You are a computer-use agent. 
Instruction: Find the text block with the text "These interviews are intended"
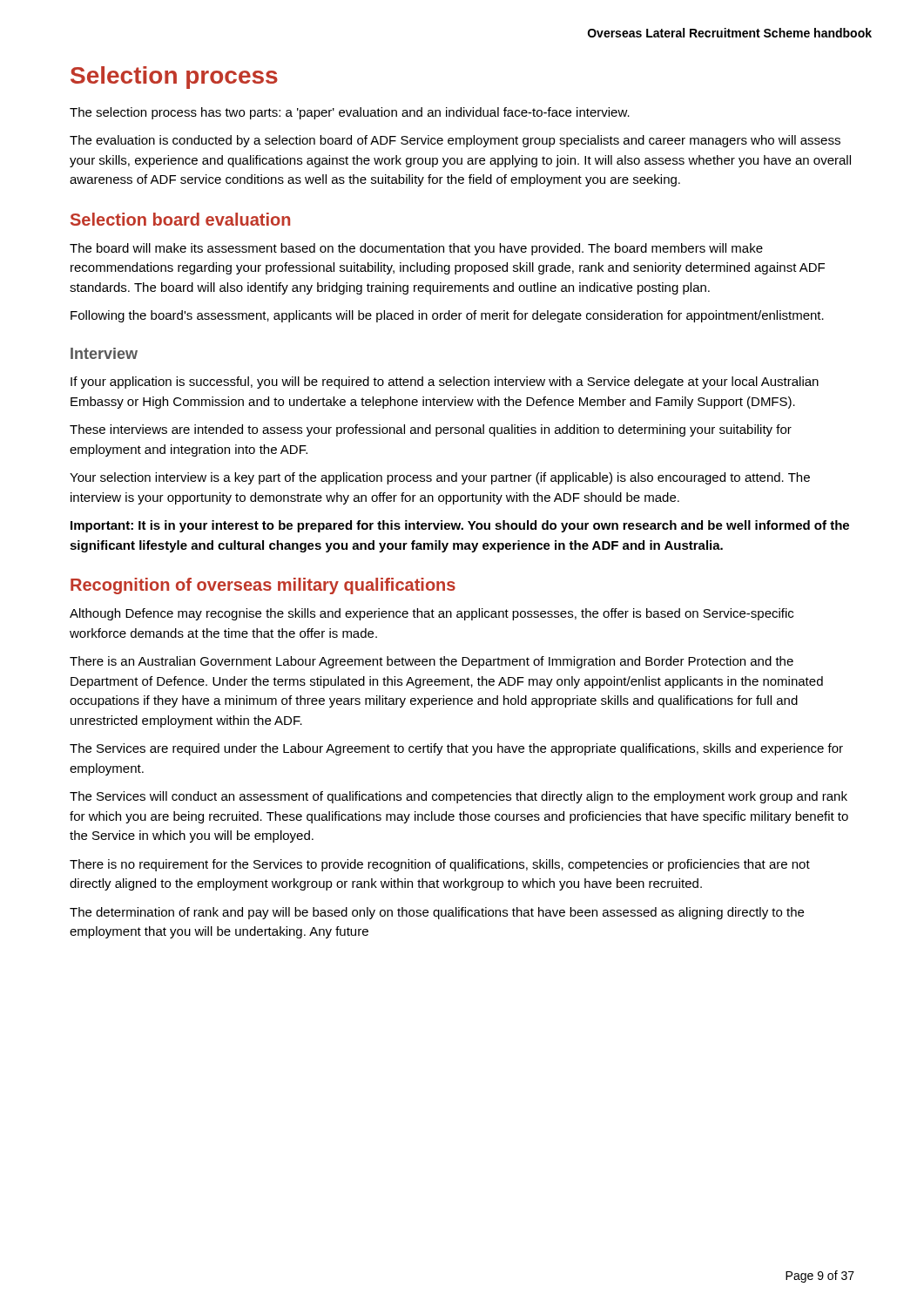click(x=462, y=440)
